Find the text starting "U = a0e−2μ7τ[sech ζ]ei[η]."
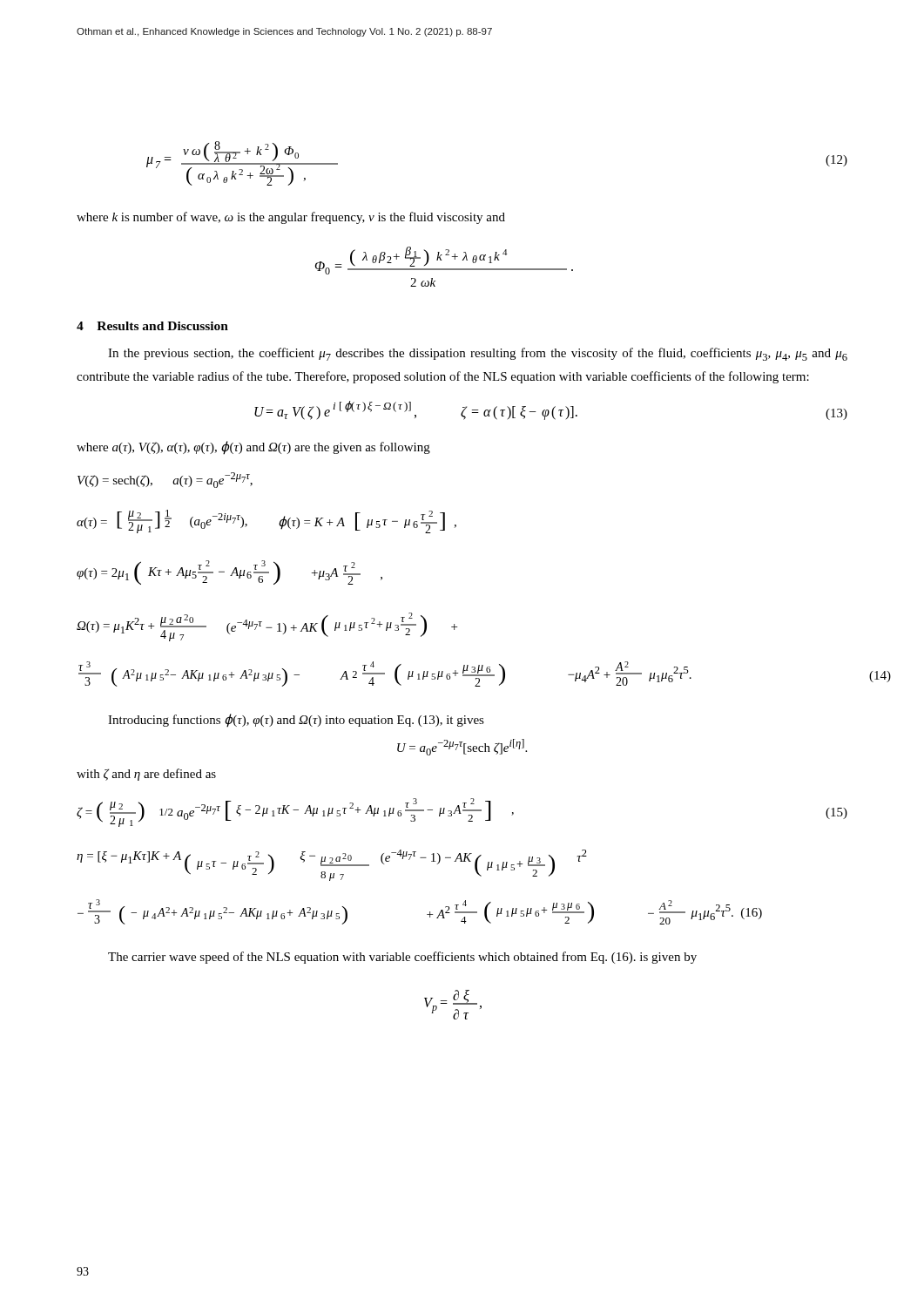The width and height of the screenshot is (924, 1307). click(462, 747)
